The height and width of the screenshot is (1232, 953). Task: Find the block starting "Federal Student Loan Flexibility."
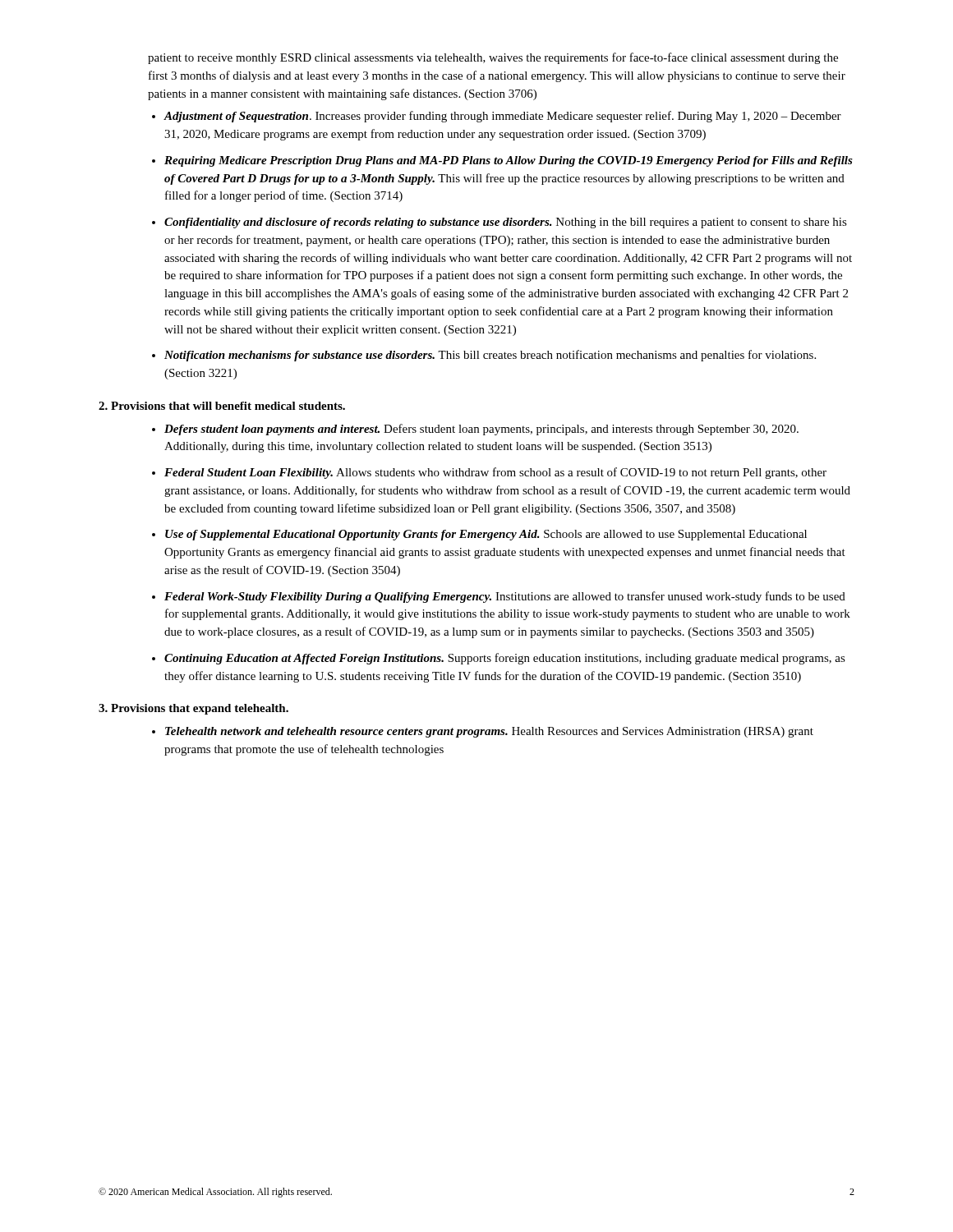click(x=507, y=490)
